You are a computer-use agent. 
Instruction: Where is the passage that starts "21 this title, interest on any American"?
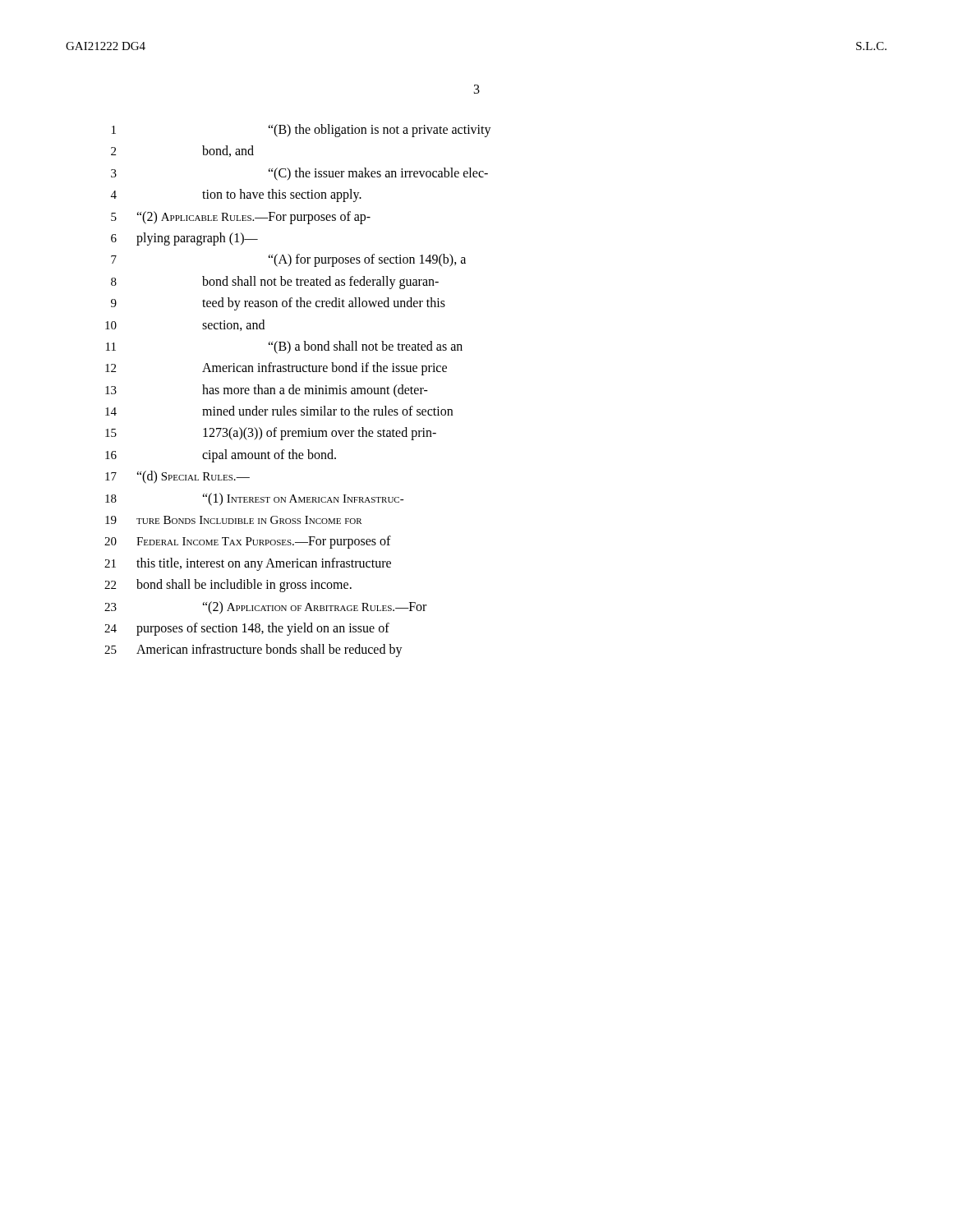click(x=248, y=564)
